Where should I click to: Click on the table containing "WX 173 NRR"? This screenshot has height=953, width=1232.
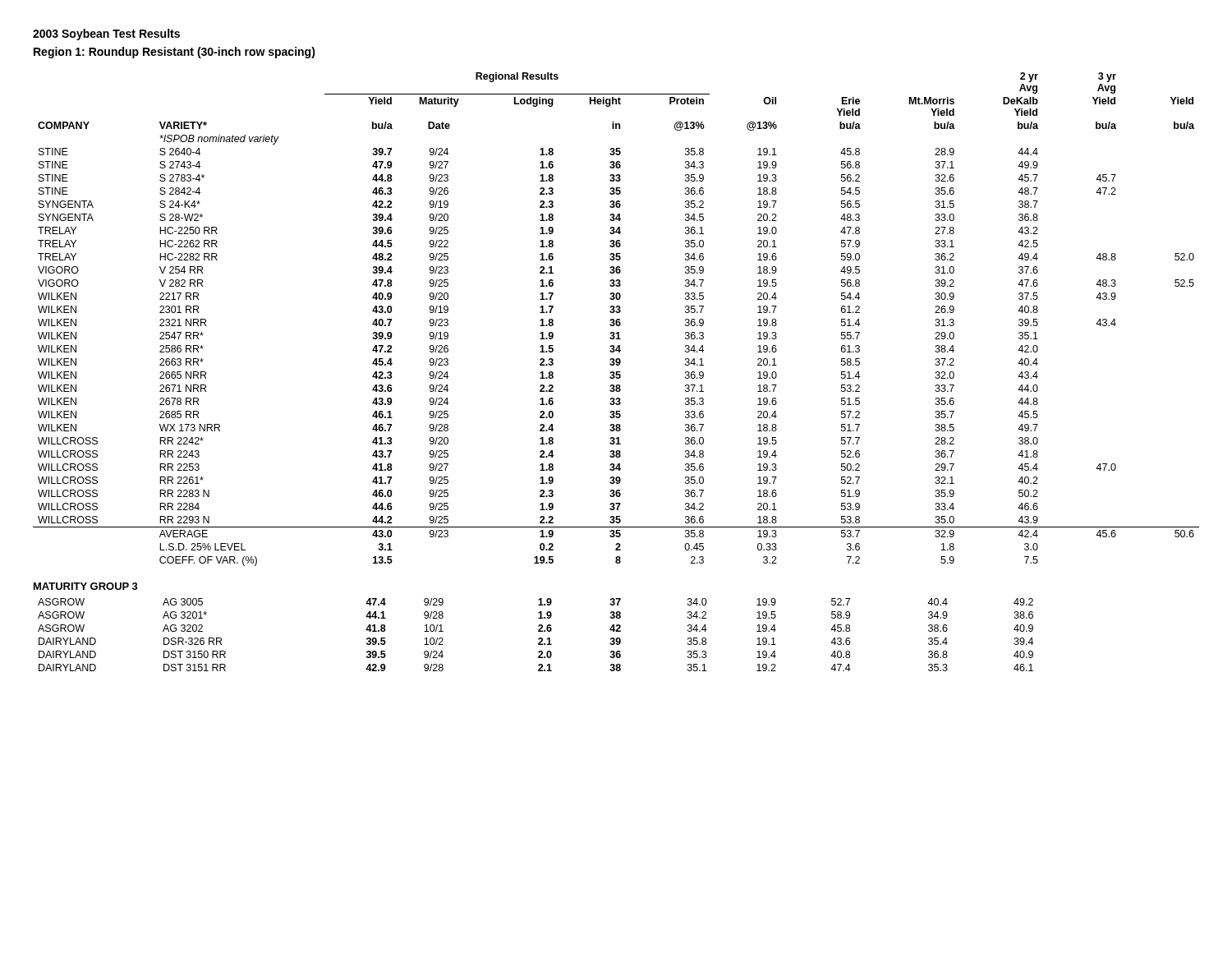coord(616,318)
